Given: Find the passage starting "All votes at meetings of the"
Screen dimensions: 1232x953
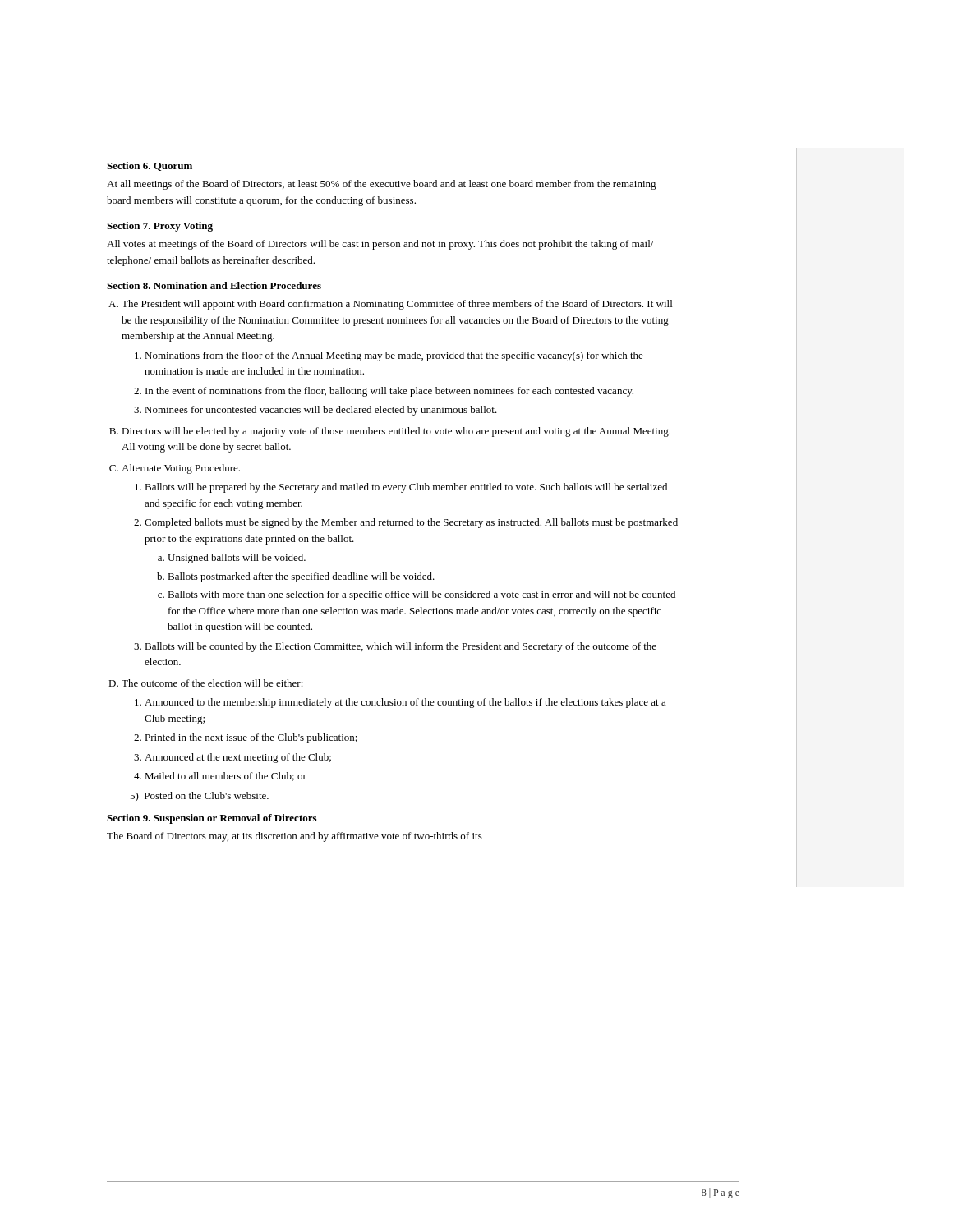Looking at the screenshot, I should [x=380, y=252].
